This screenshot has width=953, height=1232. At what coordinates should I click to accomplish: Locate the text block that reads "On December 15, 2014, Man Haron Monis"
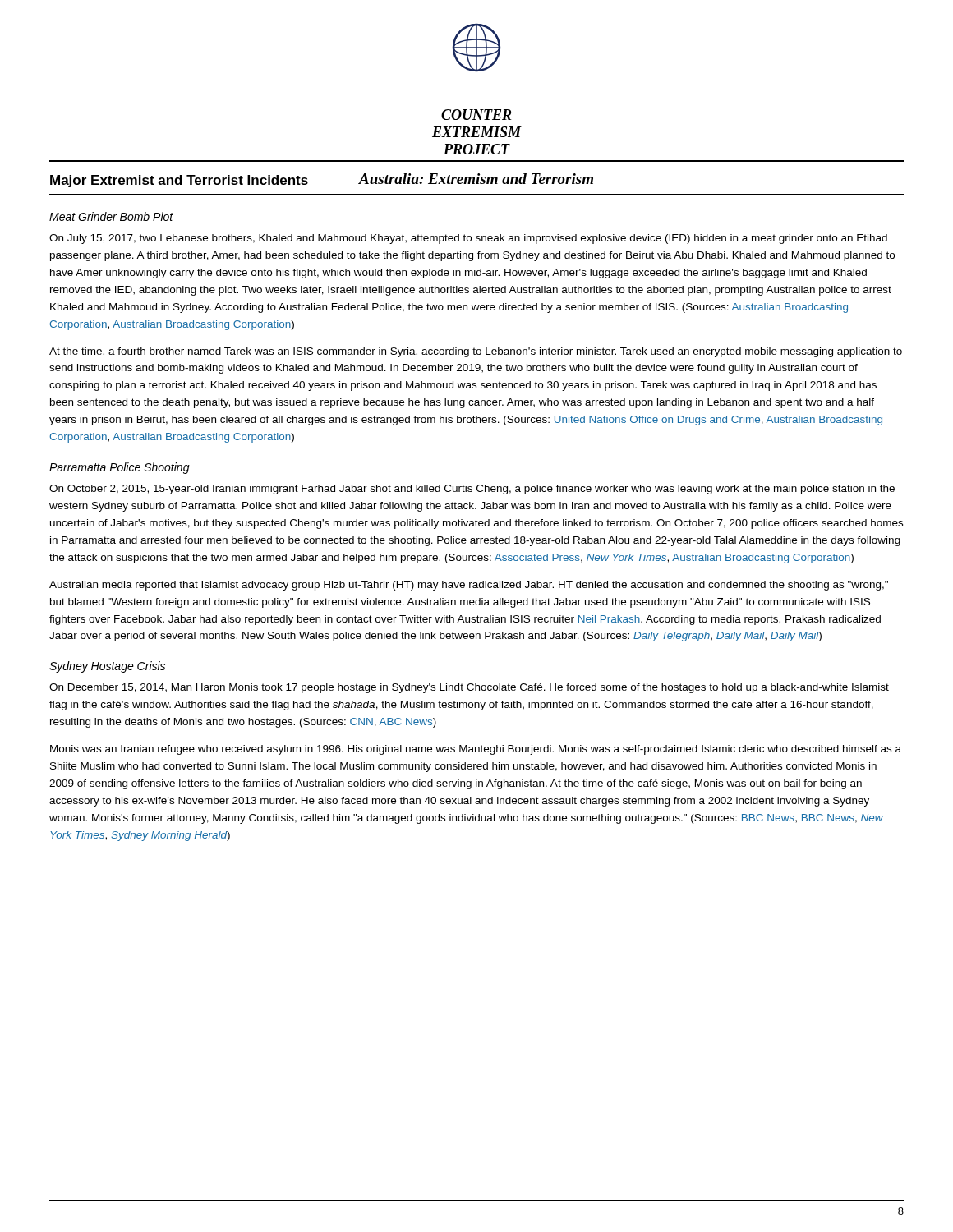(476, 705)
